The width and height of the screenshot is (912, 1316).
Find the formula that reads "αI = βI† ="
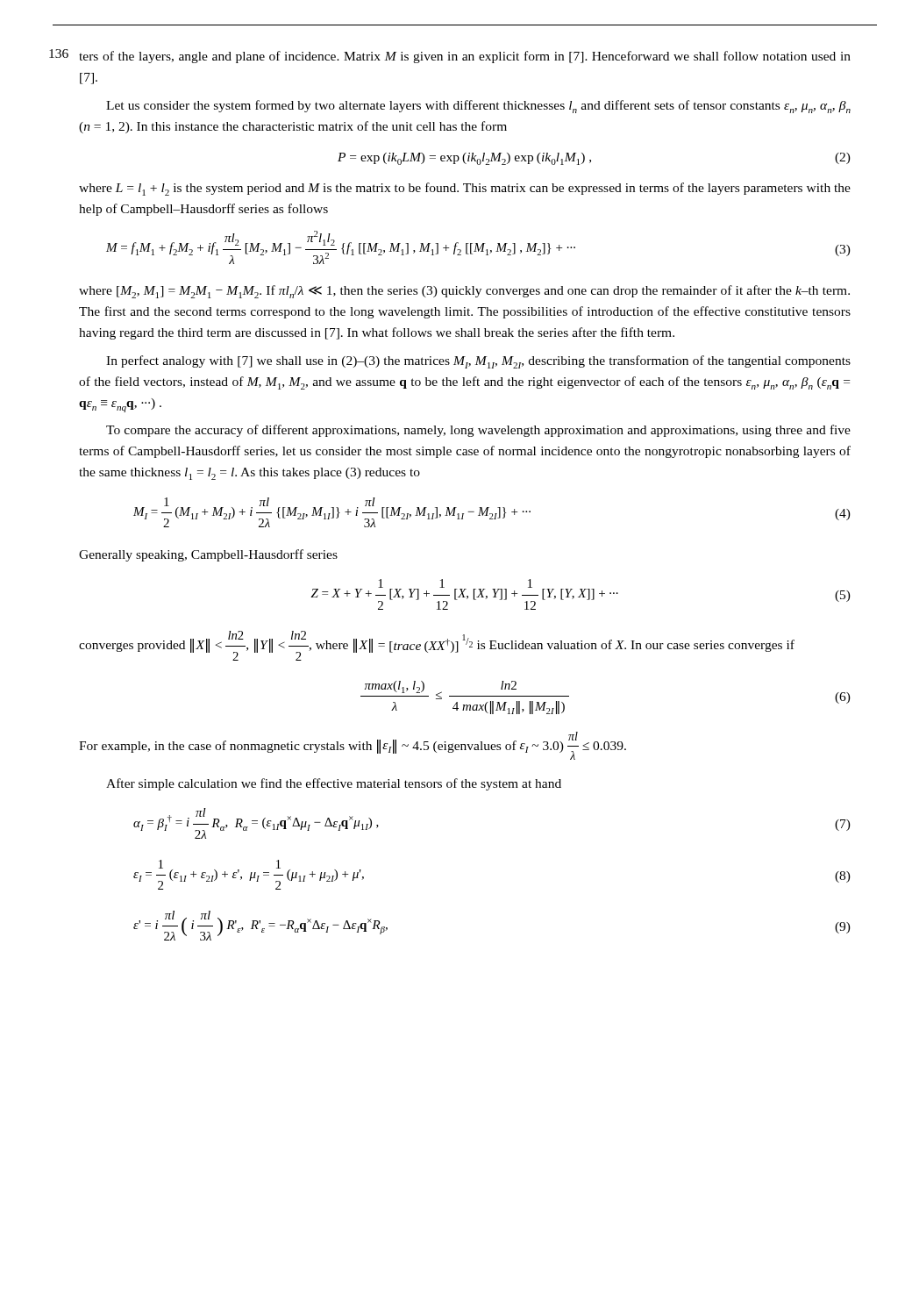click(302, 823)
